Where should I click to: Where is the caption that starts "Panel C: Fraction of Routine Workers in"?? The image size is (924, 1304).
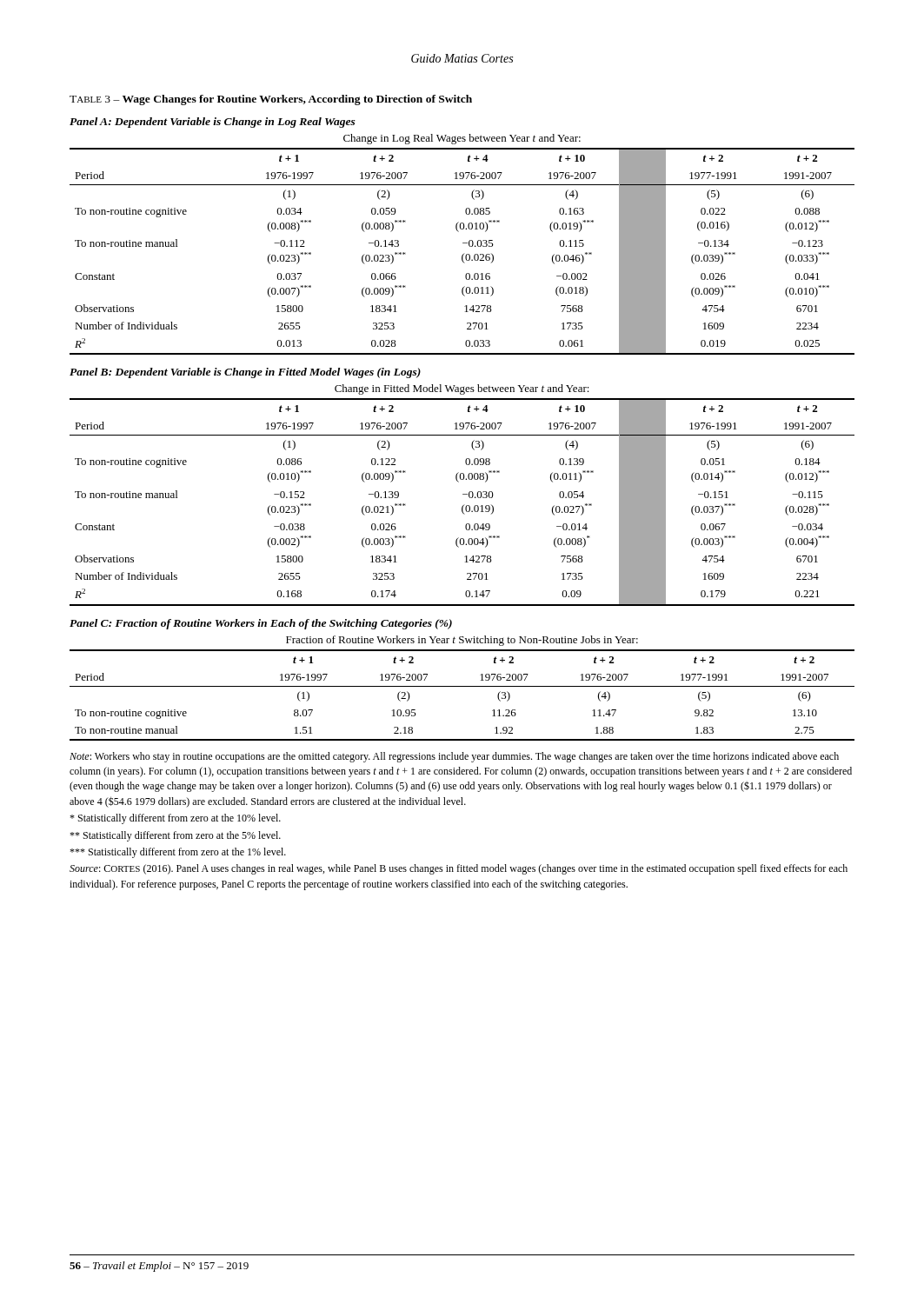261,623
